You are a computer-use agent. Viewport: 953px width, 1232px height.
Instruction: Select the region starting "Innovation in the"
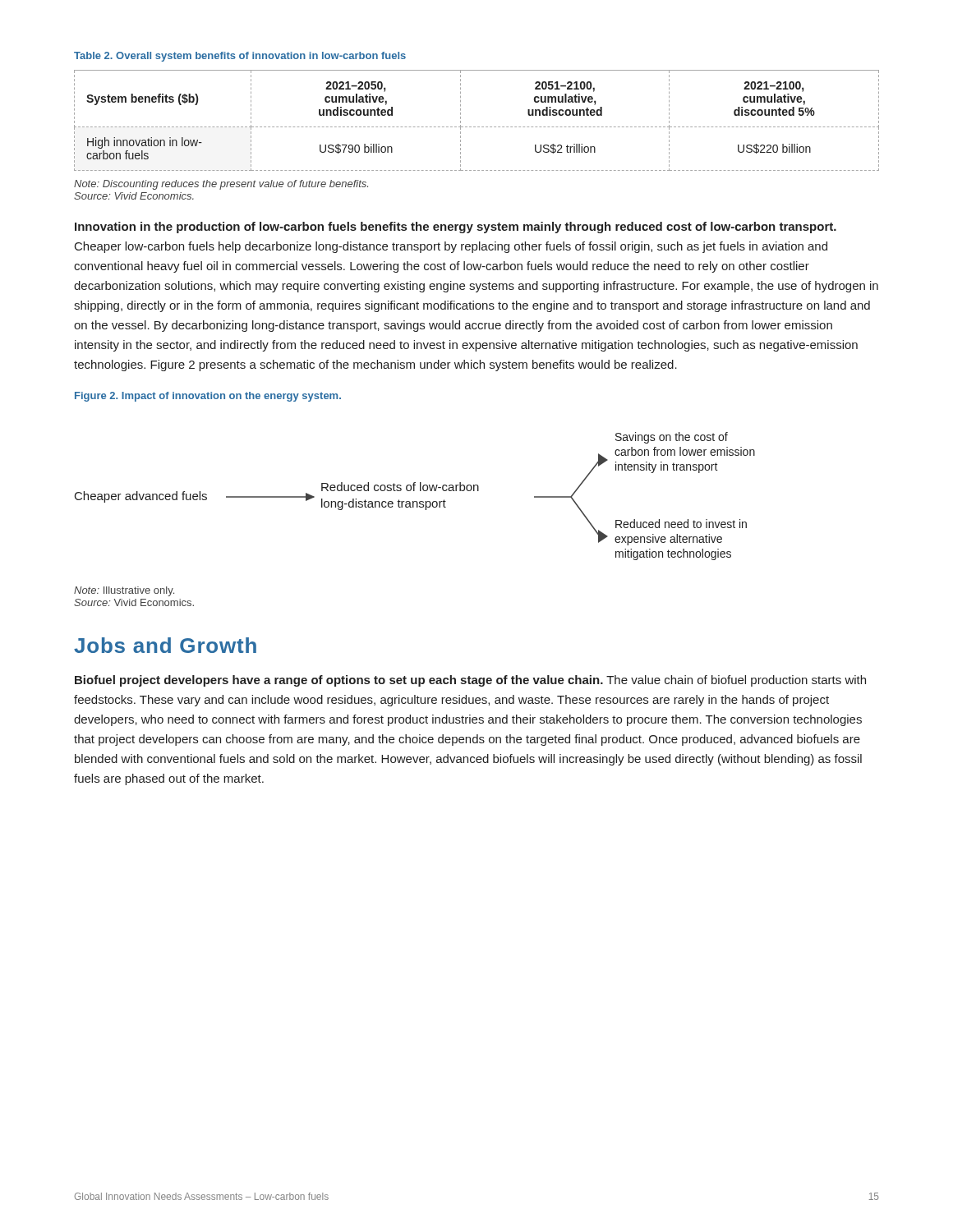pos(476,295)
